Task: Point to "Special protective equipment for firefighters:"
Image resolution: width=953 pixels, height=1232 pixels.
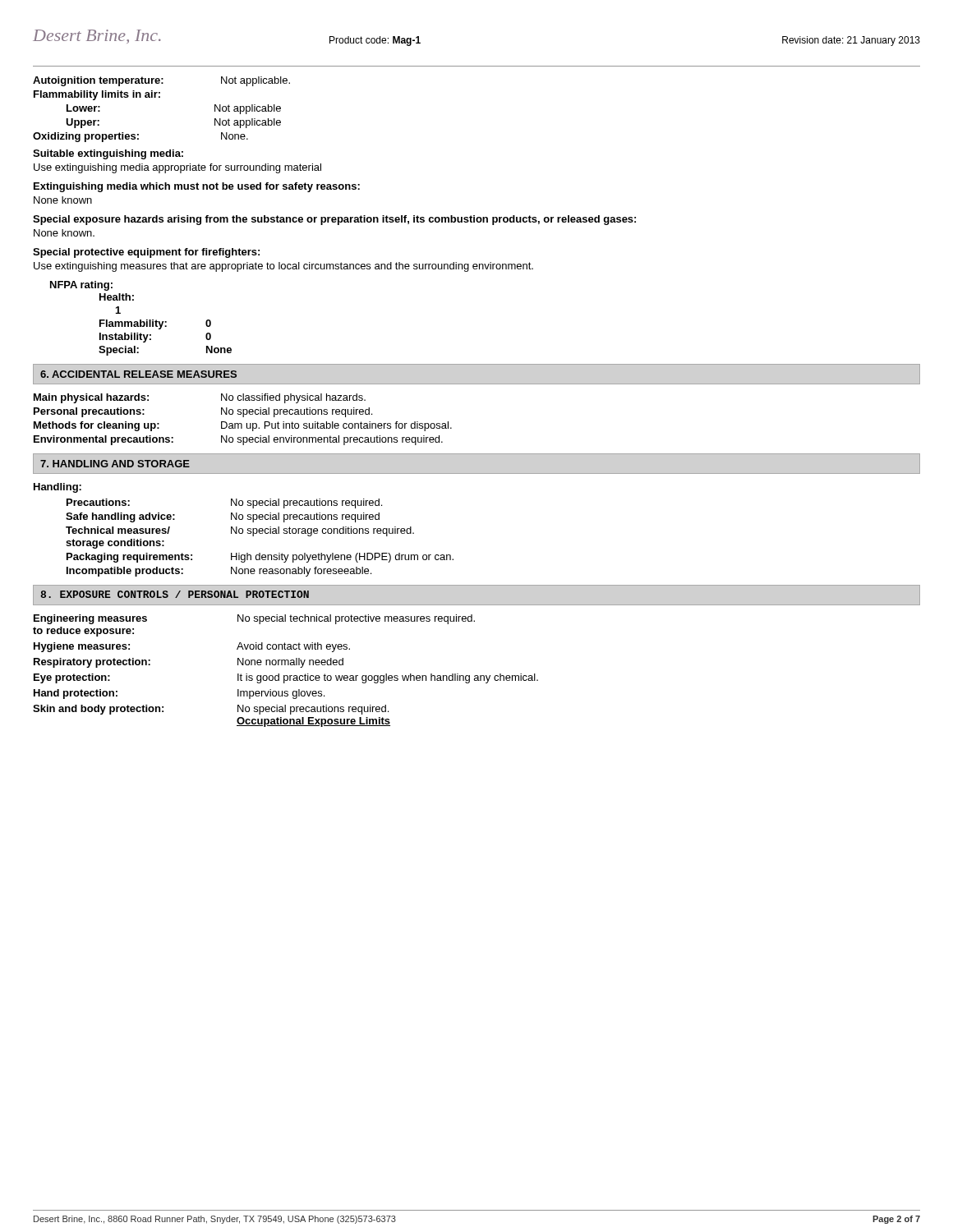Action: click(x=147, y=252)
